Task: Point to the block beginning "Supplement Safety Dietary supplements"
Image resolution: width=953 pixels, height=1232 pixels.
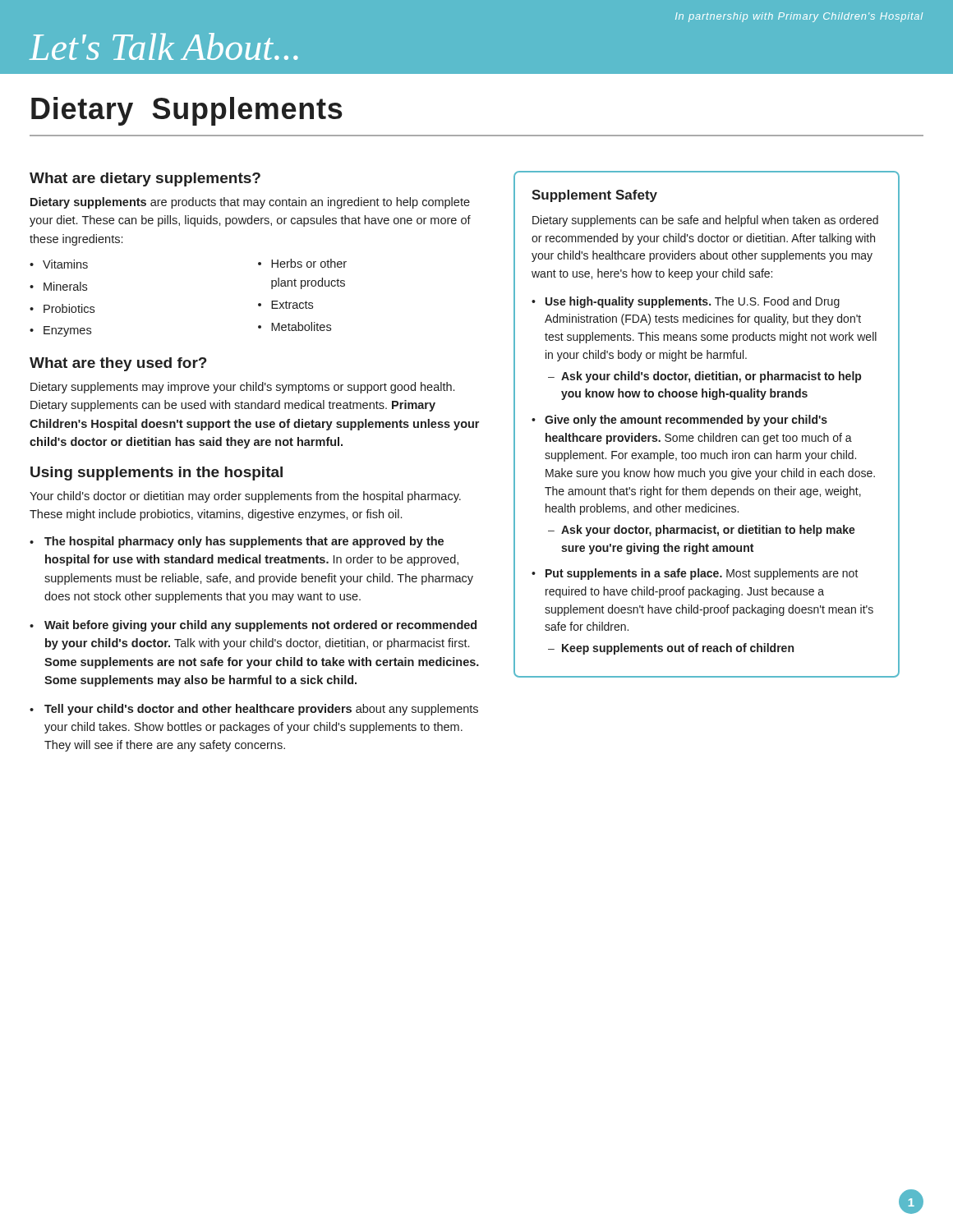Action: tap(707, 423)
